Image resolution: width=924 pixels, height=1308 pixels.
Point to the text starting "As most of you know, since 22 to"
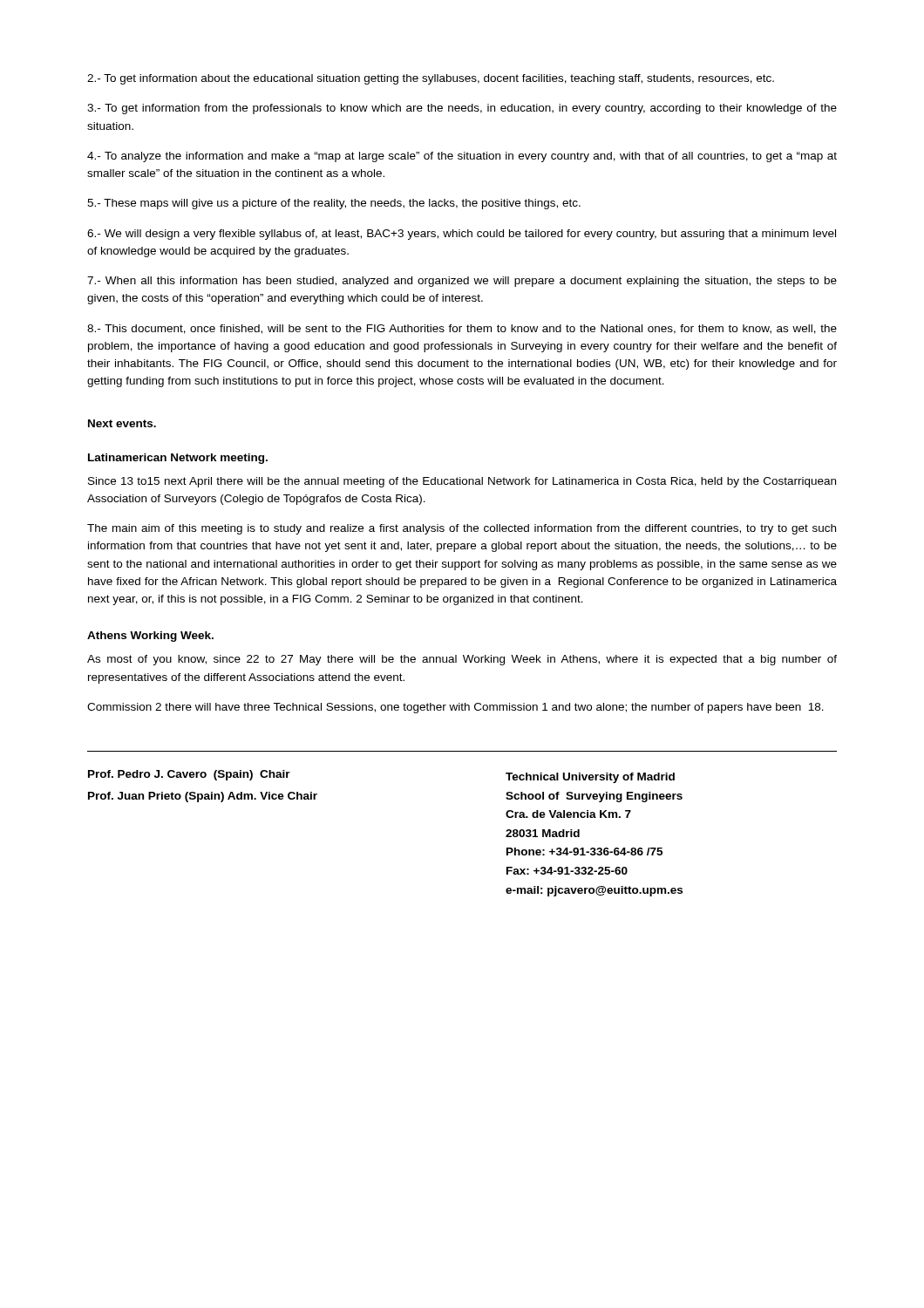462,668
